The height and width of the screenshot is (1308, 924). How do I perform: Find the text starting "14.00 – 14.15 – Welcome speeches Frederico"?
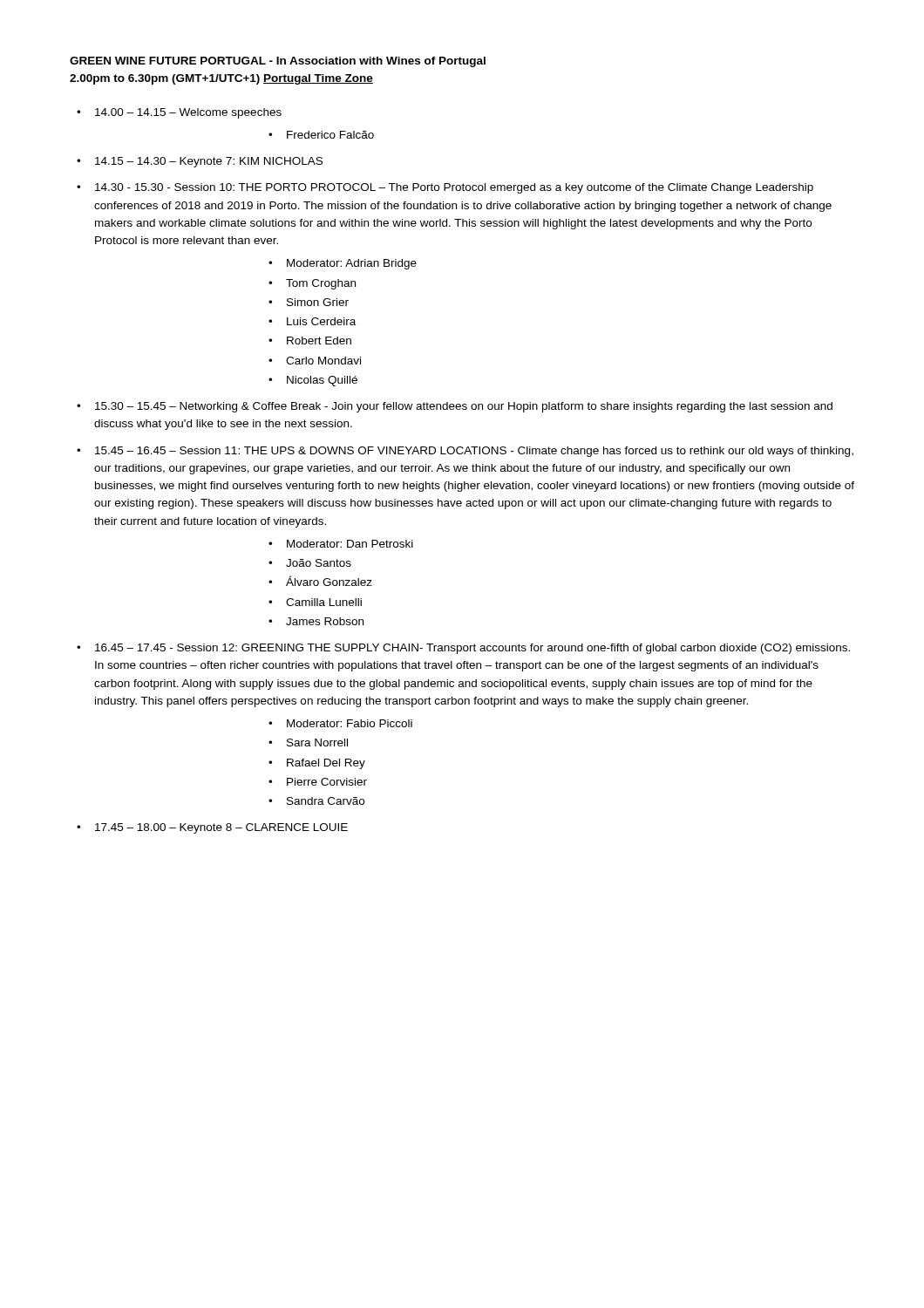pyautogui.click(x=188, y=113)
